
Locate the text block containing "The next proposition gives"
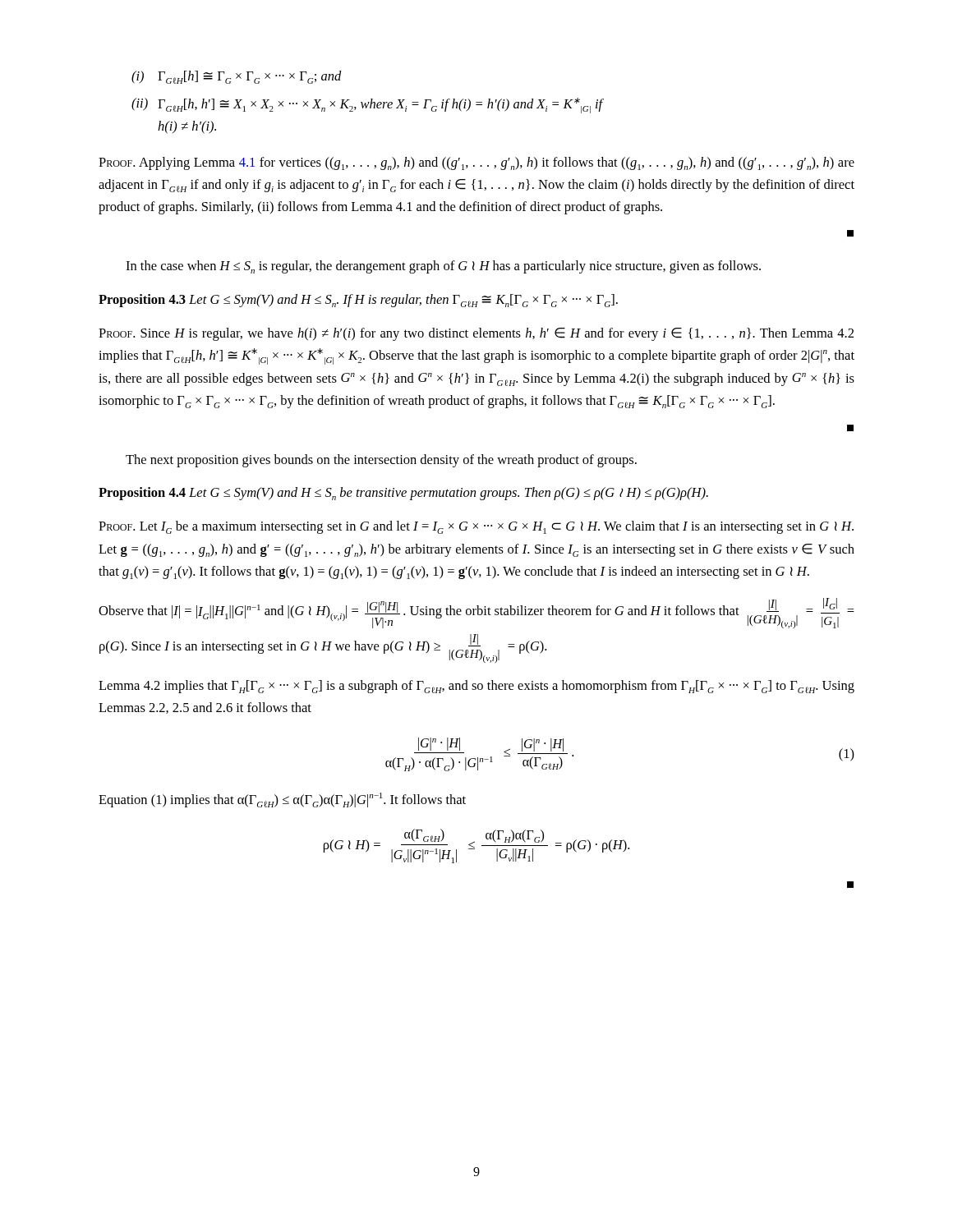click(x=382, y=460)
